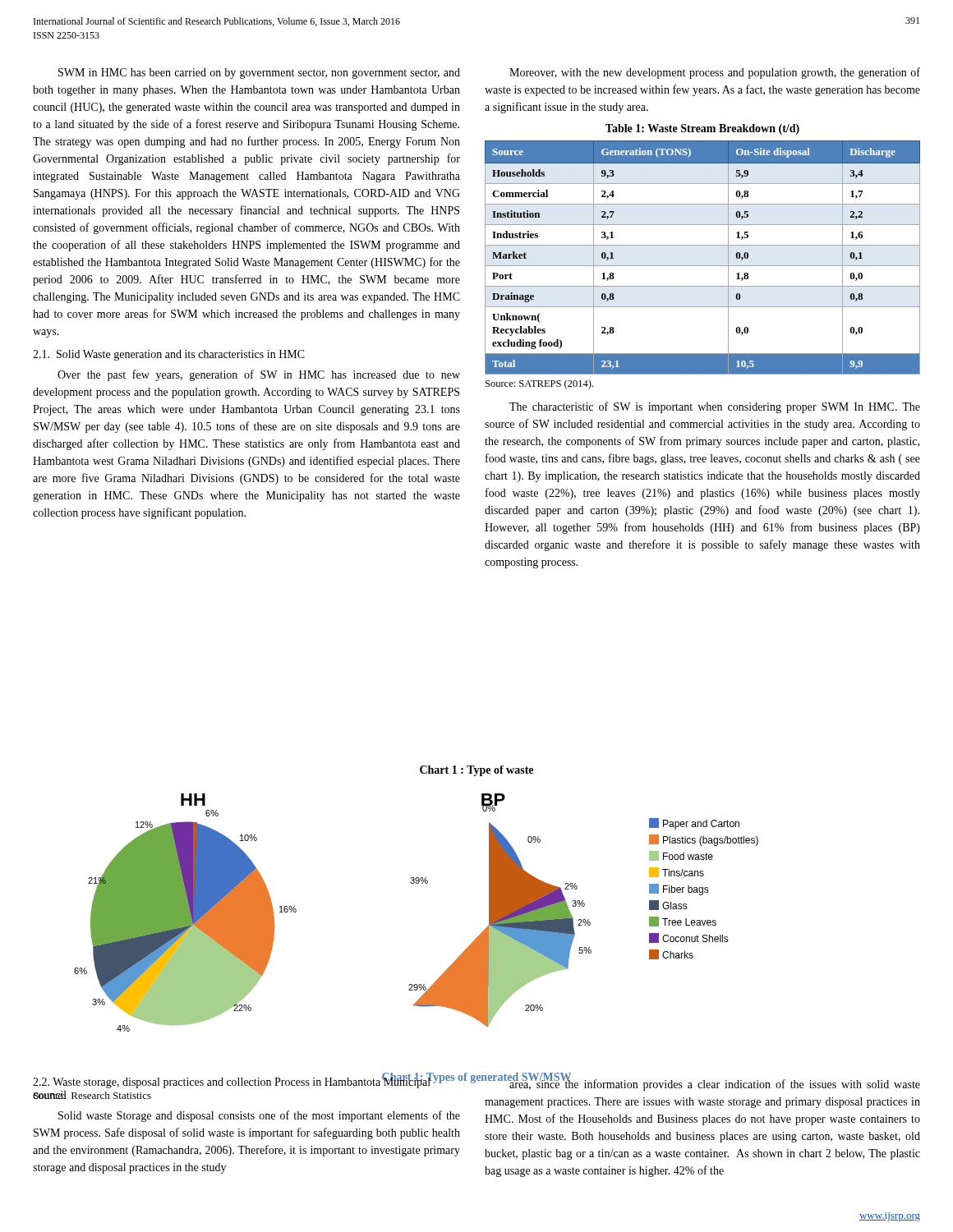Click on the table containing "Generation (TONS)"

[x=702, y=257]
